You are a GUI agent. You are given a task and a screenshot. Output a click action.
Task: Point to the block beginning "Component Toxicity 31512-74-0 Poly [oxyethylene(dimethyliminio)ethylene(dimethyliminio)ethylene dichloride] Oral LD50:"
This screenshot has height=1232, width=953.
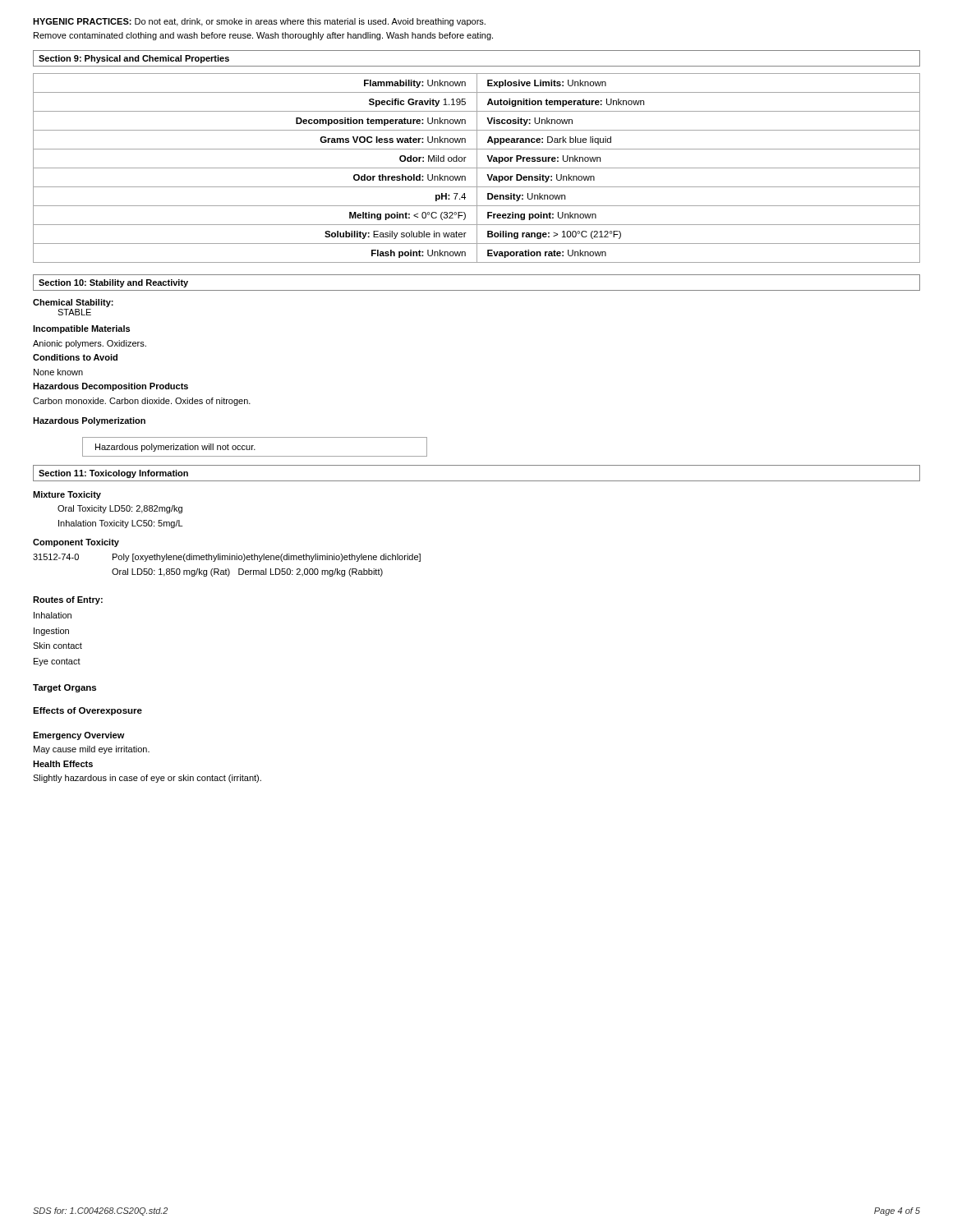[x=76, y=543]
